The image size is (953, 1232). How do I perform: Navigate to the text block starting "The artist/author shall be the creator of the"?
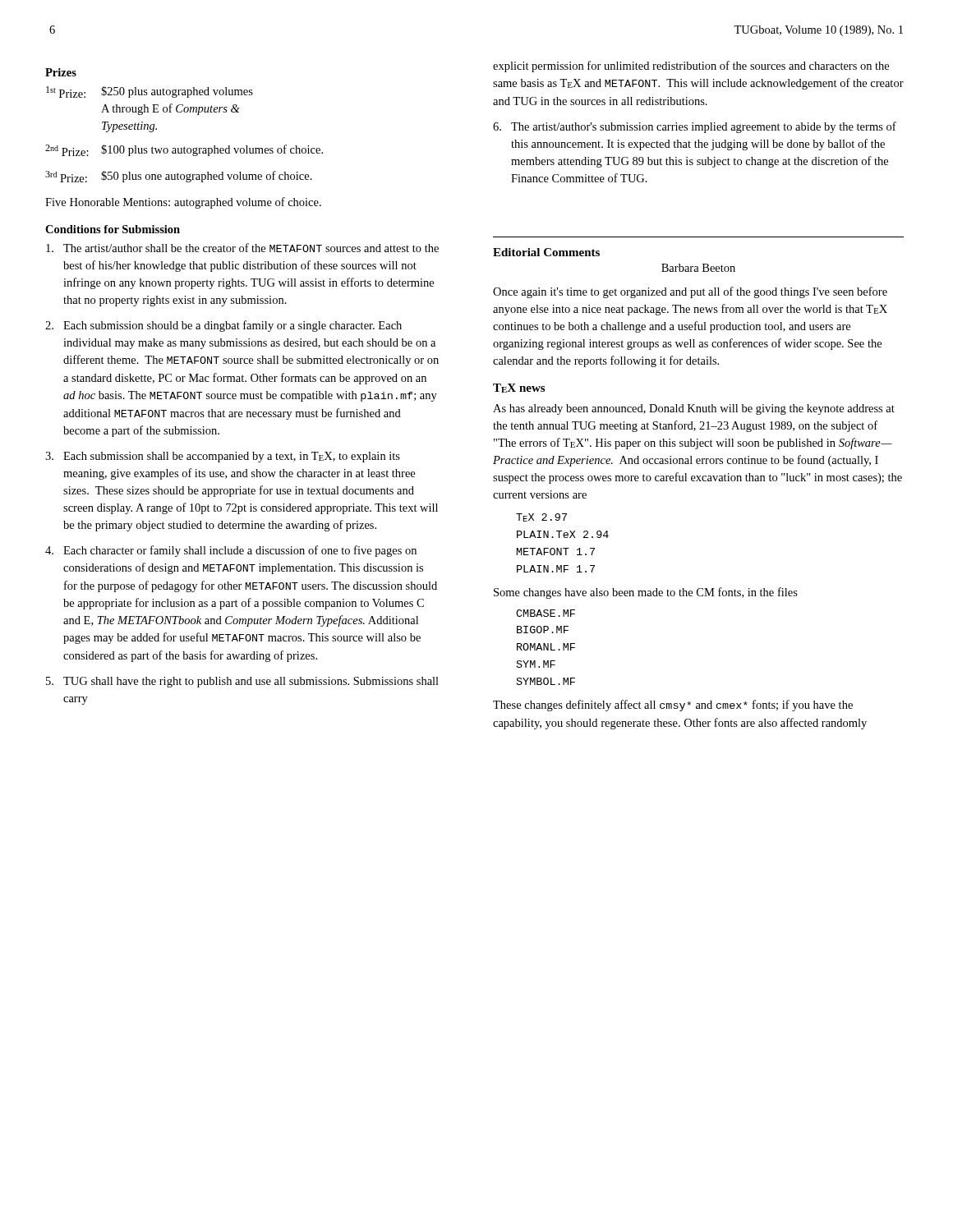click(x=242, y=274)
